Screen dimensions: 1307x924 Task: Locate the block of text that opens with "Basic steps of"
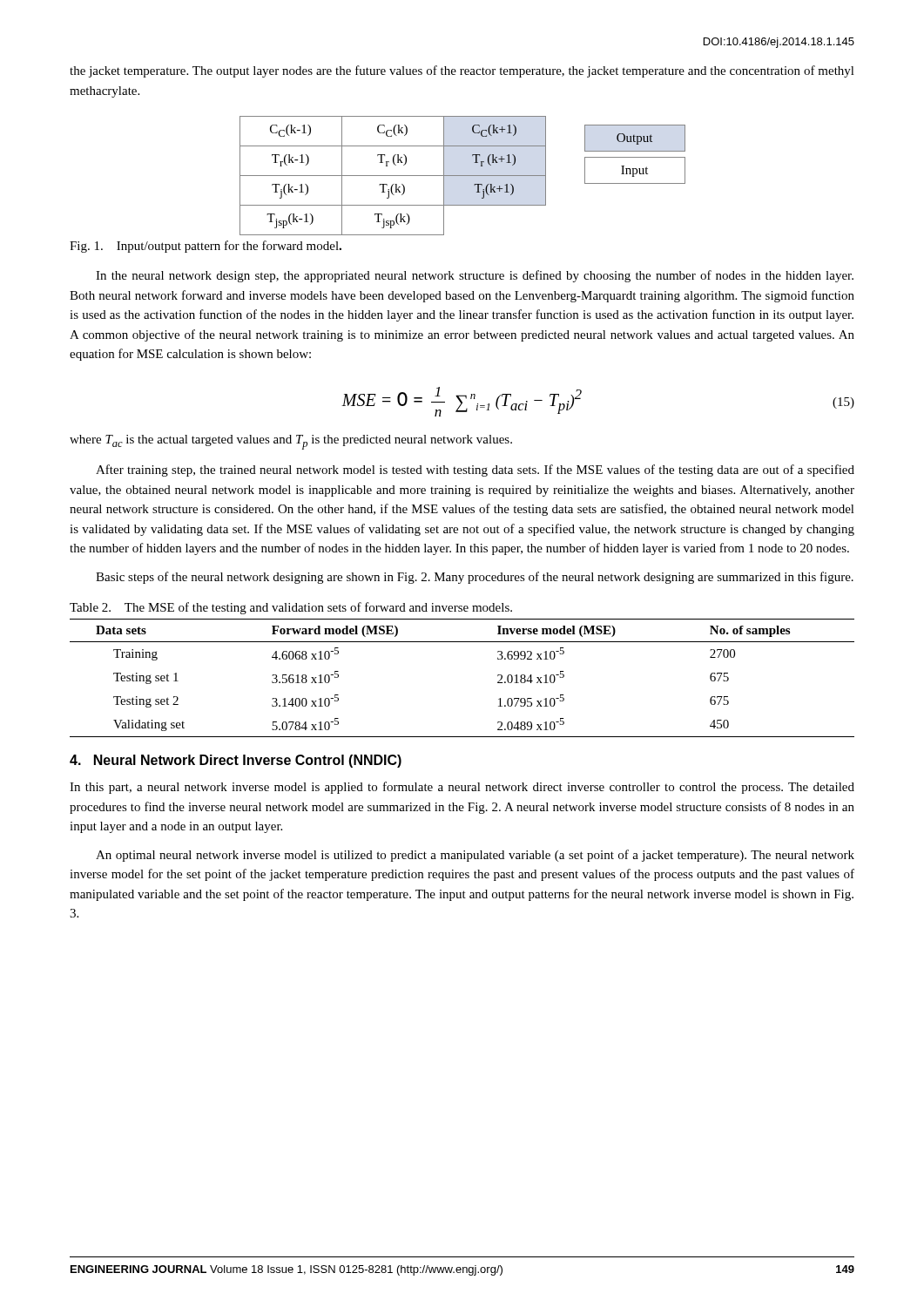click(x=475, y=577)
